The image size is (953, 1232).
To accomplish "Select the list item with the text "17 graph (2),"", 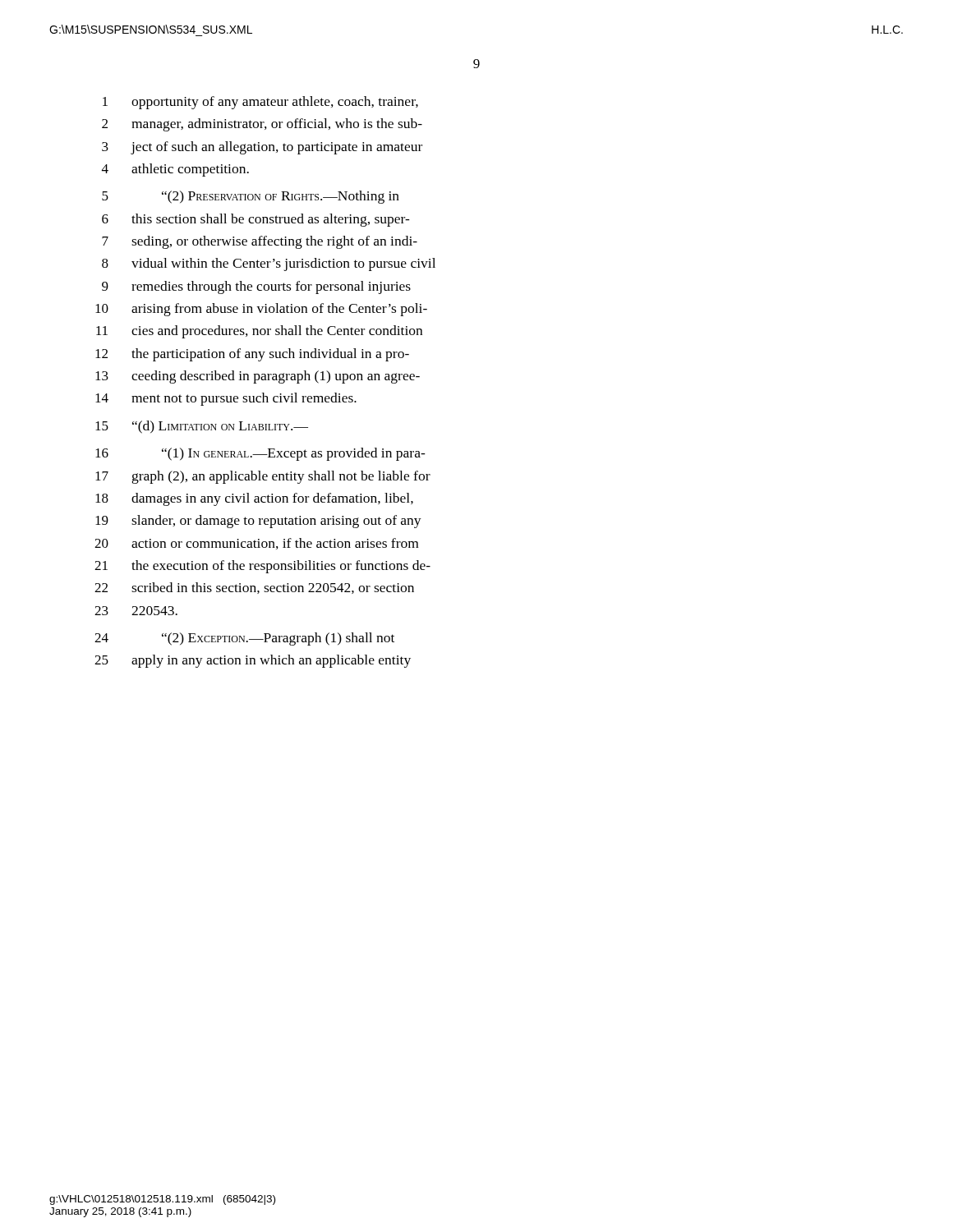I will point(263,477).
